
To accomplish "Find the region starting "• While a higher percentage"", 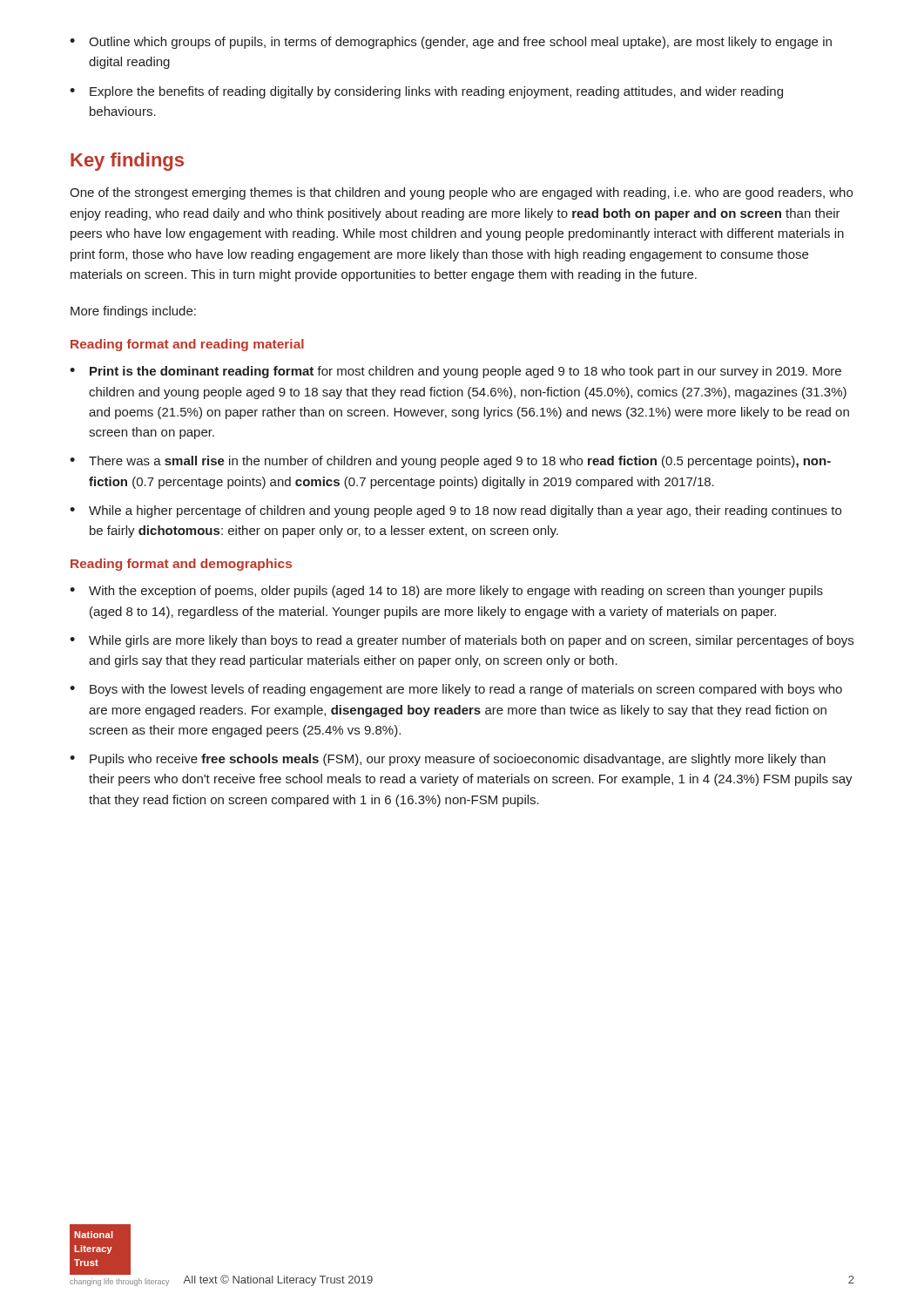I will pyautogui.click(x=462, y=520).
